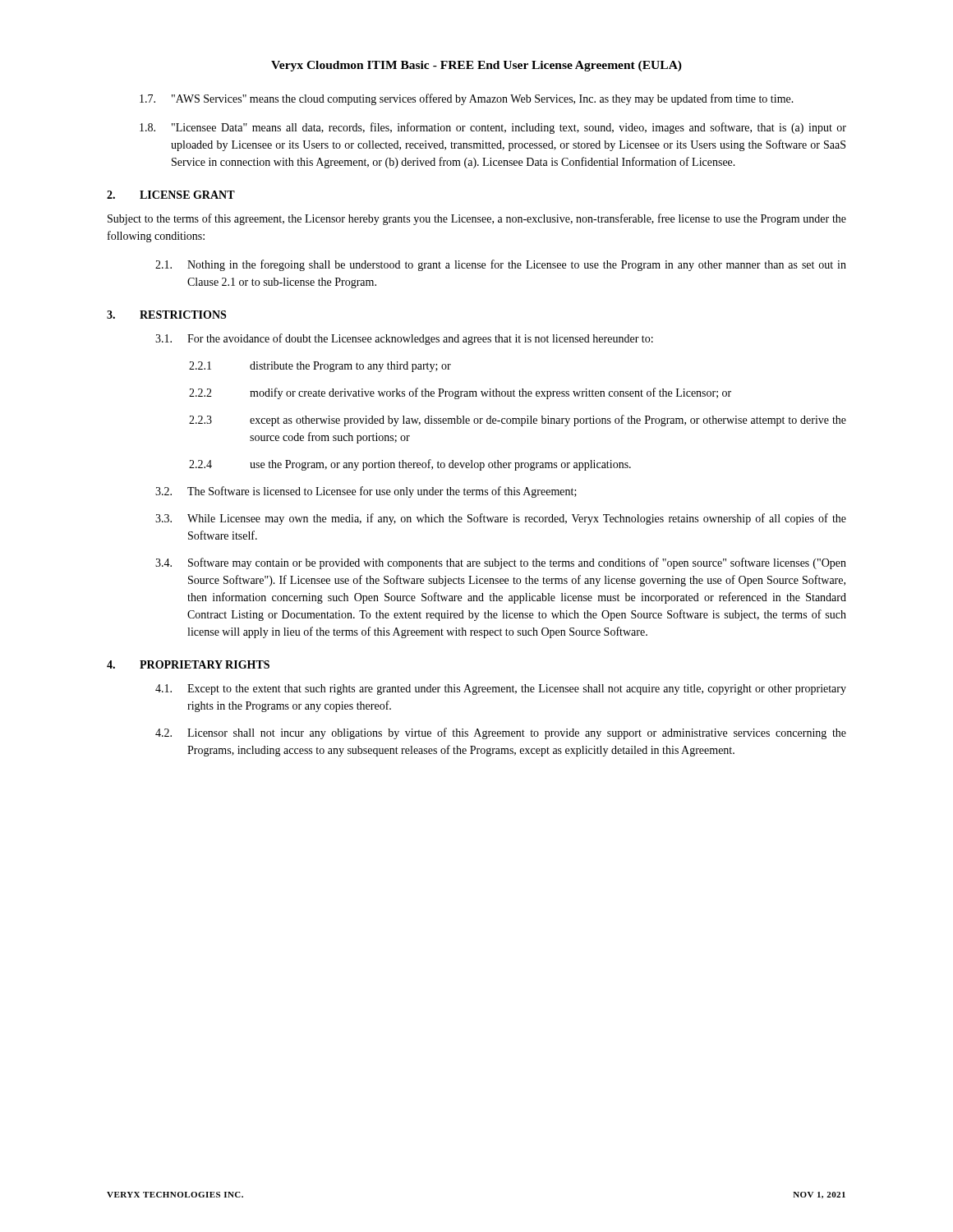Viewport: 953px width, 1232px height.
Task: Click the passage that begins "2.2.3 except as otherwise provided by law, dissemble"
Action: tap(518, 429)
